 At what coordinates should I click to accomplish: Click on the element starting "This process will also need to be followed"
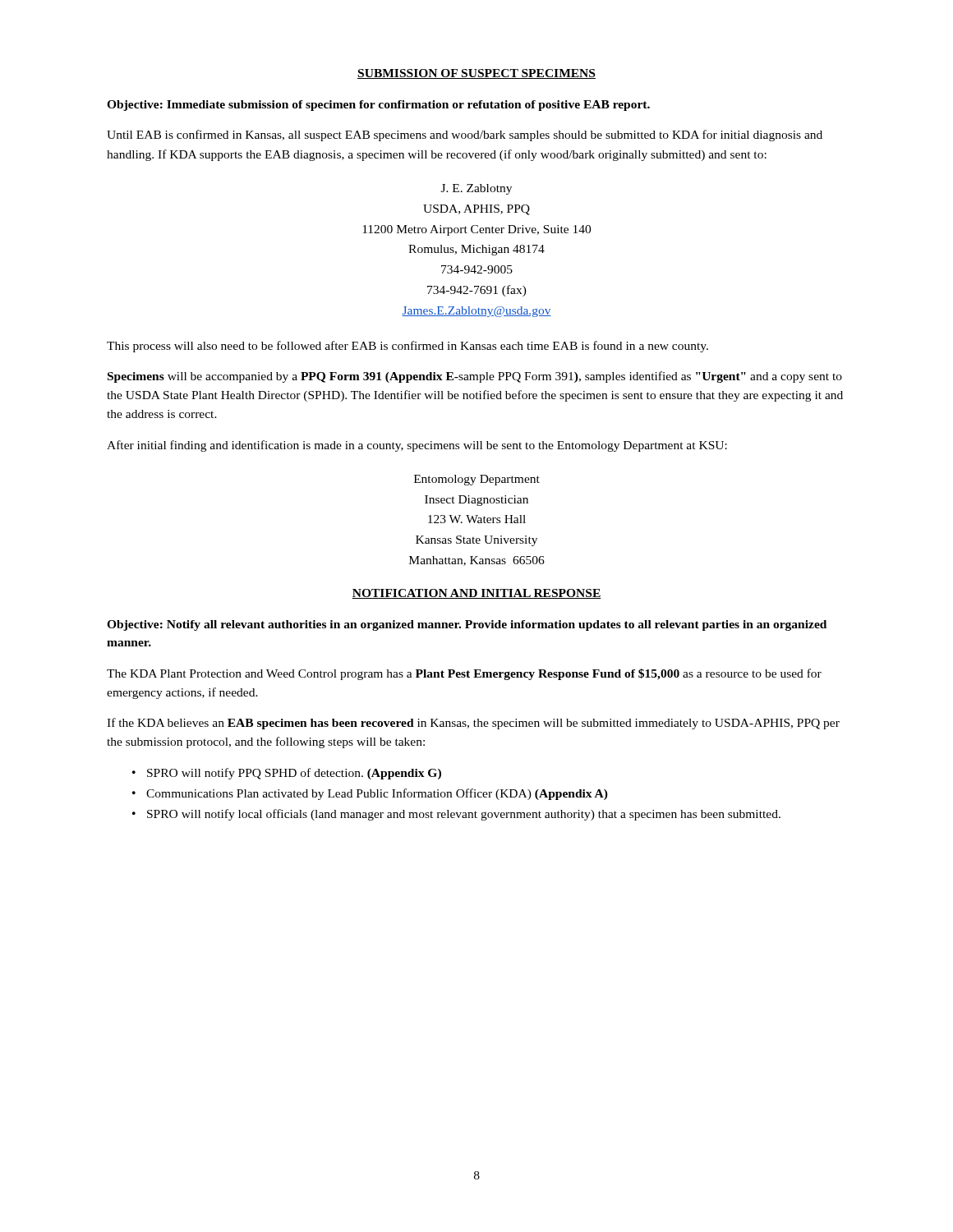click(x=408, y=345)
